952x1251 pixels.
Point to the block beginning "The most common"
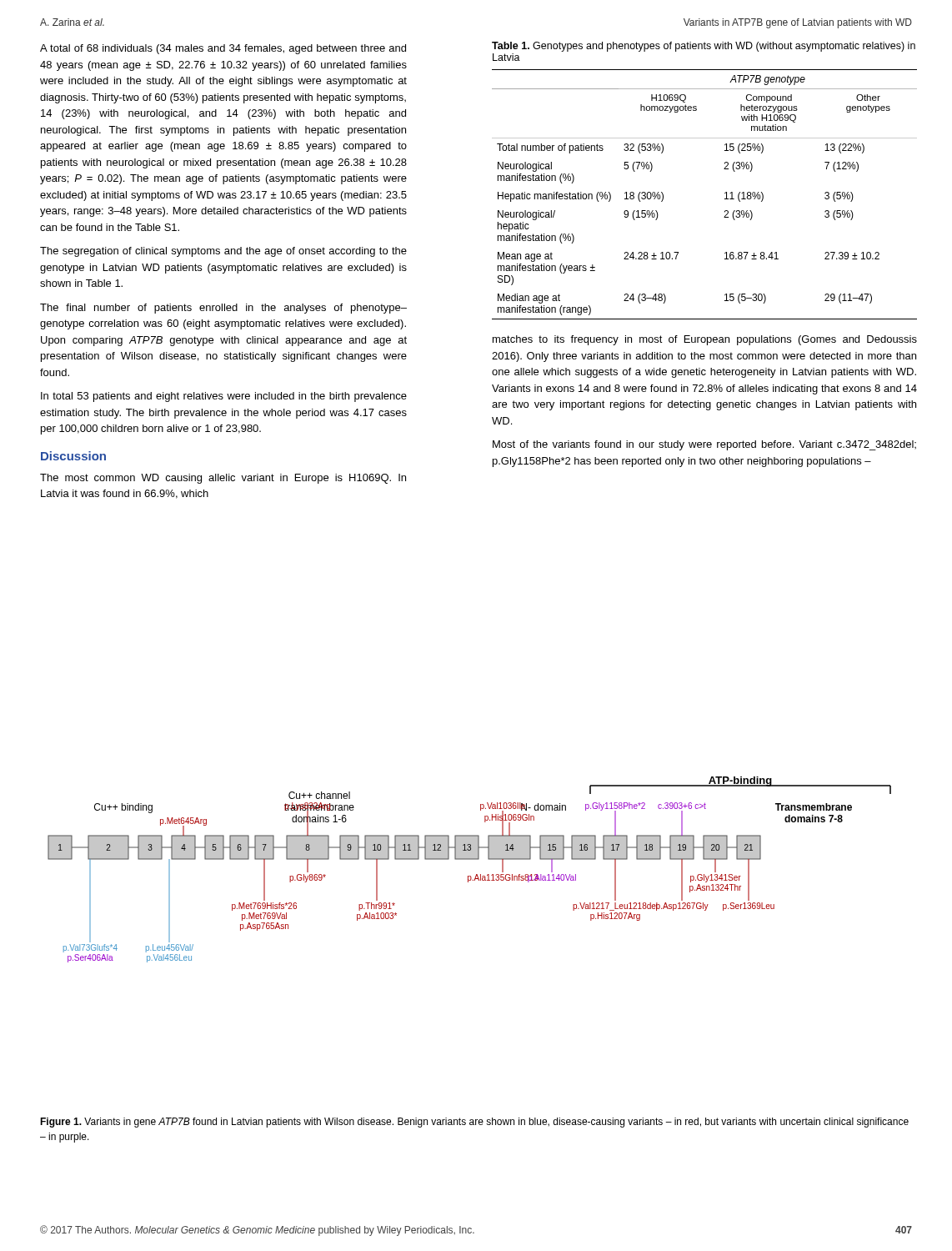pos(223,485)
